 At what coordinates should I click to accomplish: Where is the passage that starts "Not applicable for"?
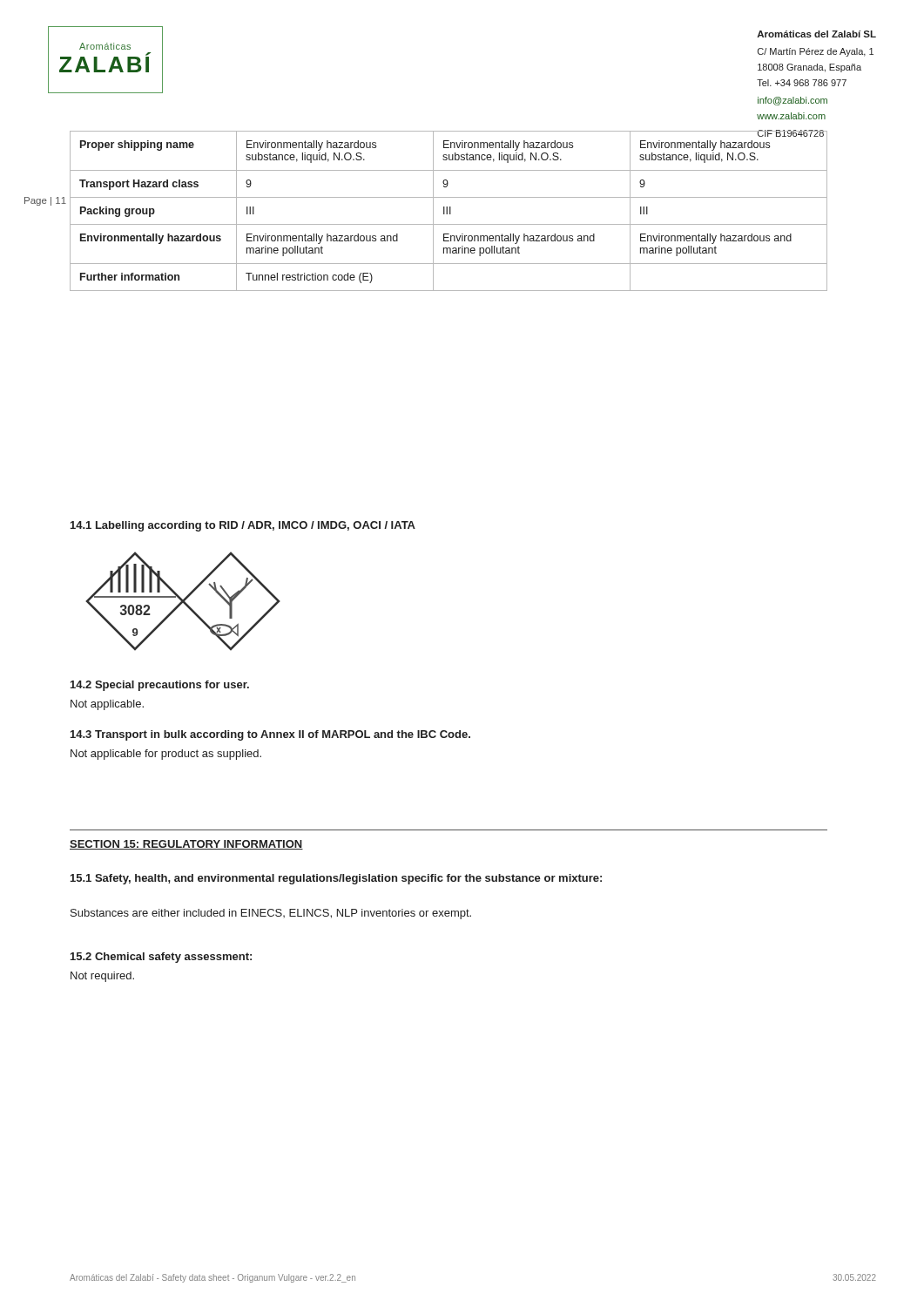pos(166,753)
